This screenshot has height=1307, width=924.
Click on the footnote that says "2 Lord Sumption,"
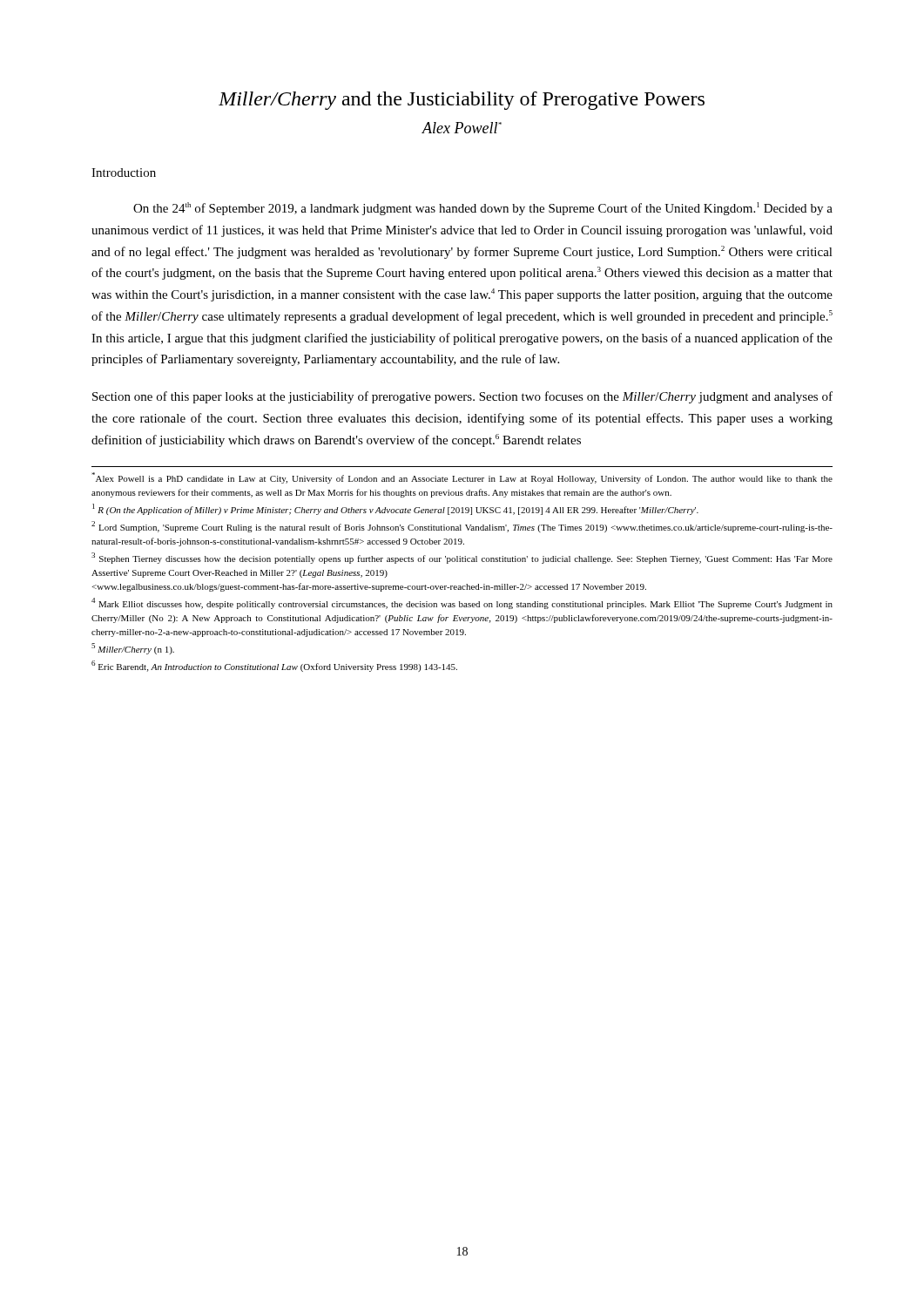tap(462, 534)
